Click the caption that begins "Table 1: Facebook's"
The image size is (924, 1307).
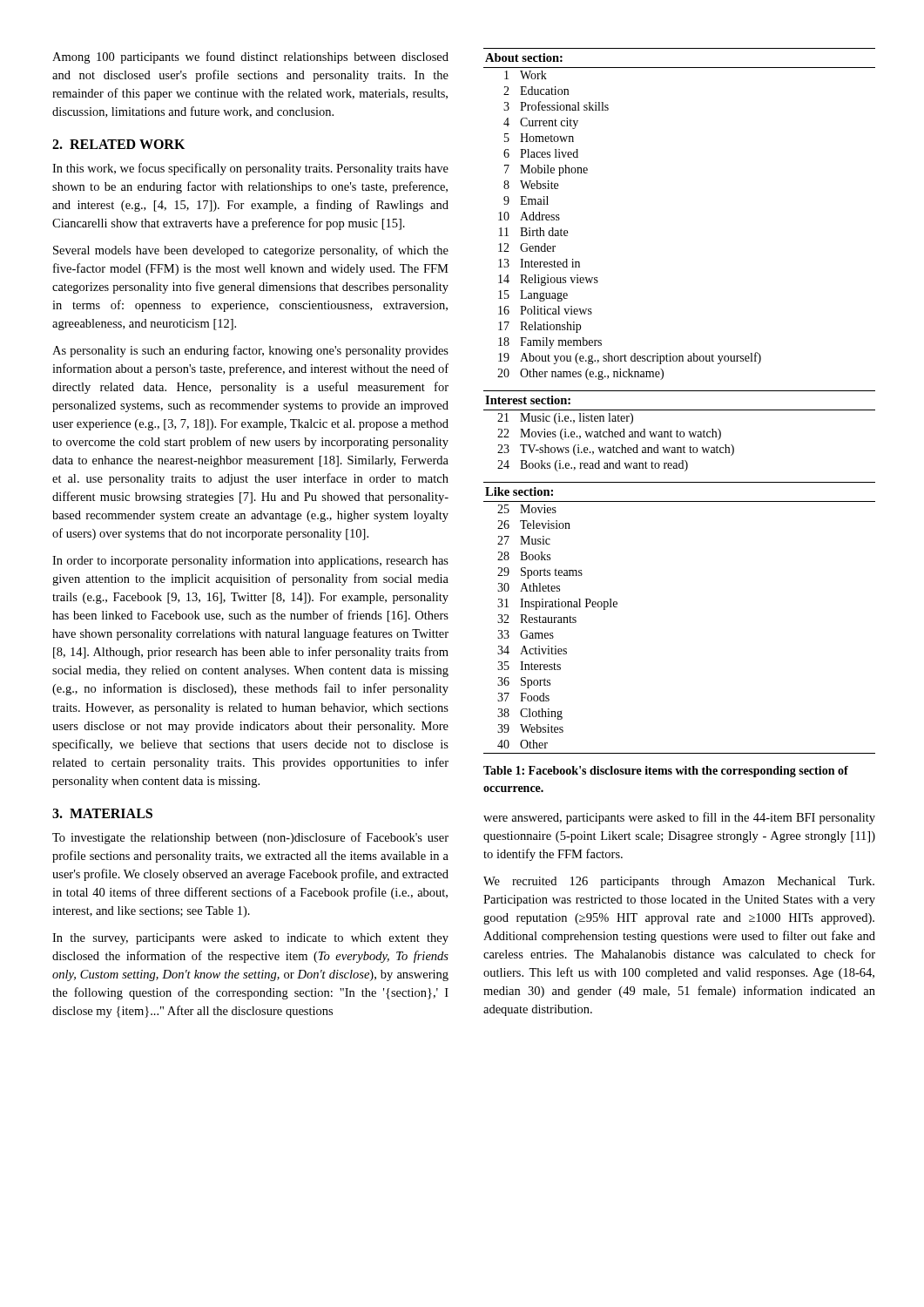click(666, 779)
